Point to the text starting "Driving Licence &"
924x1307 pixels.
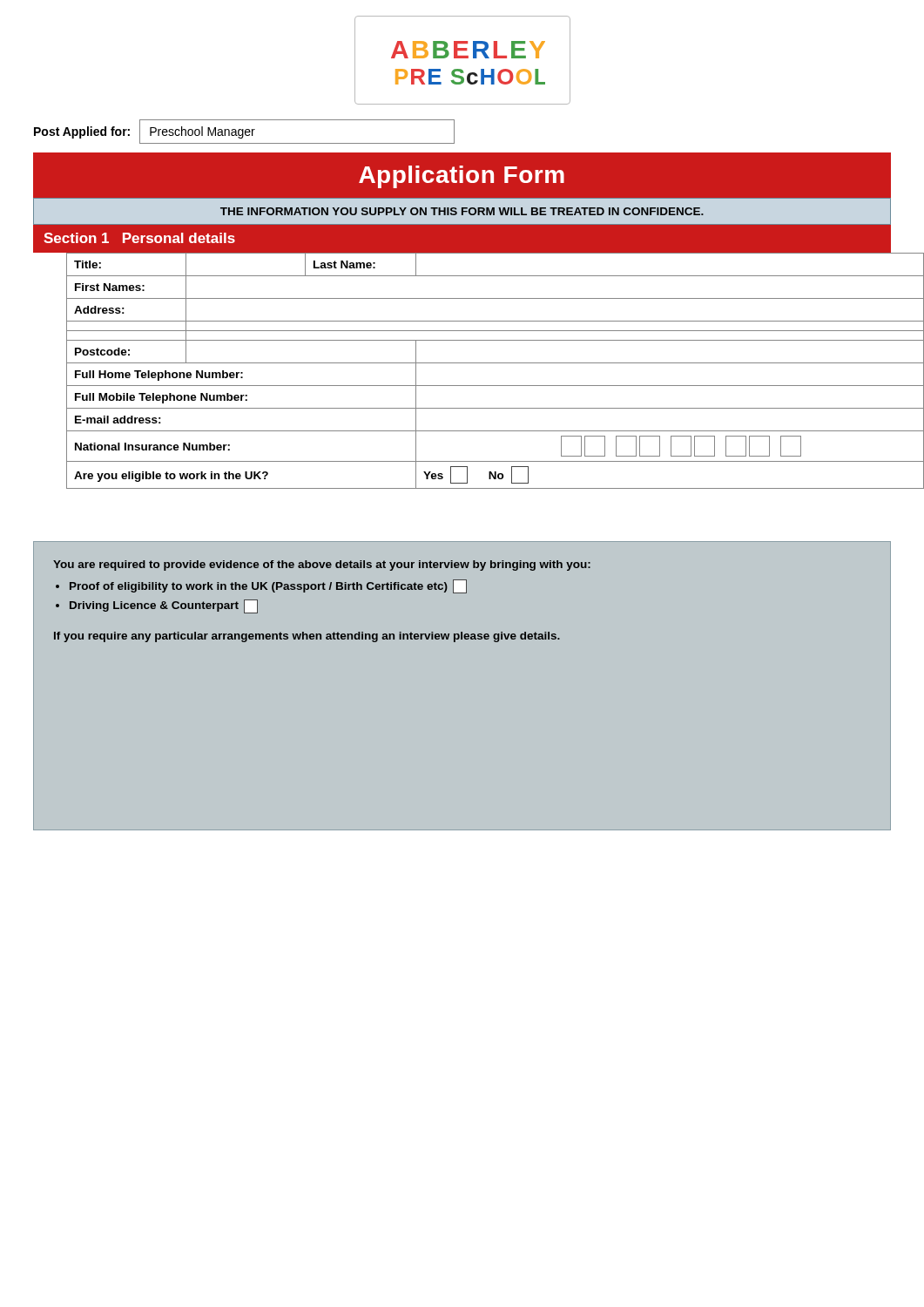163,606
